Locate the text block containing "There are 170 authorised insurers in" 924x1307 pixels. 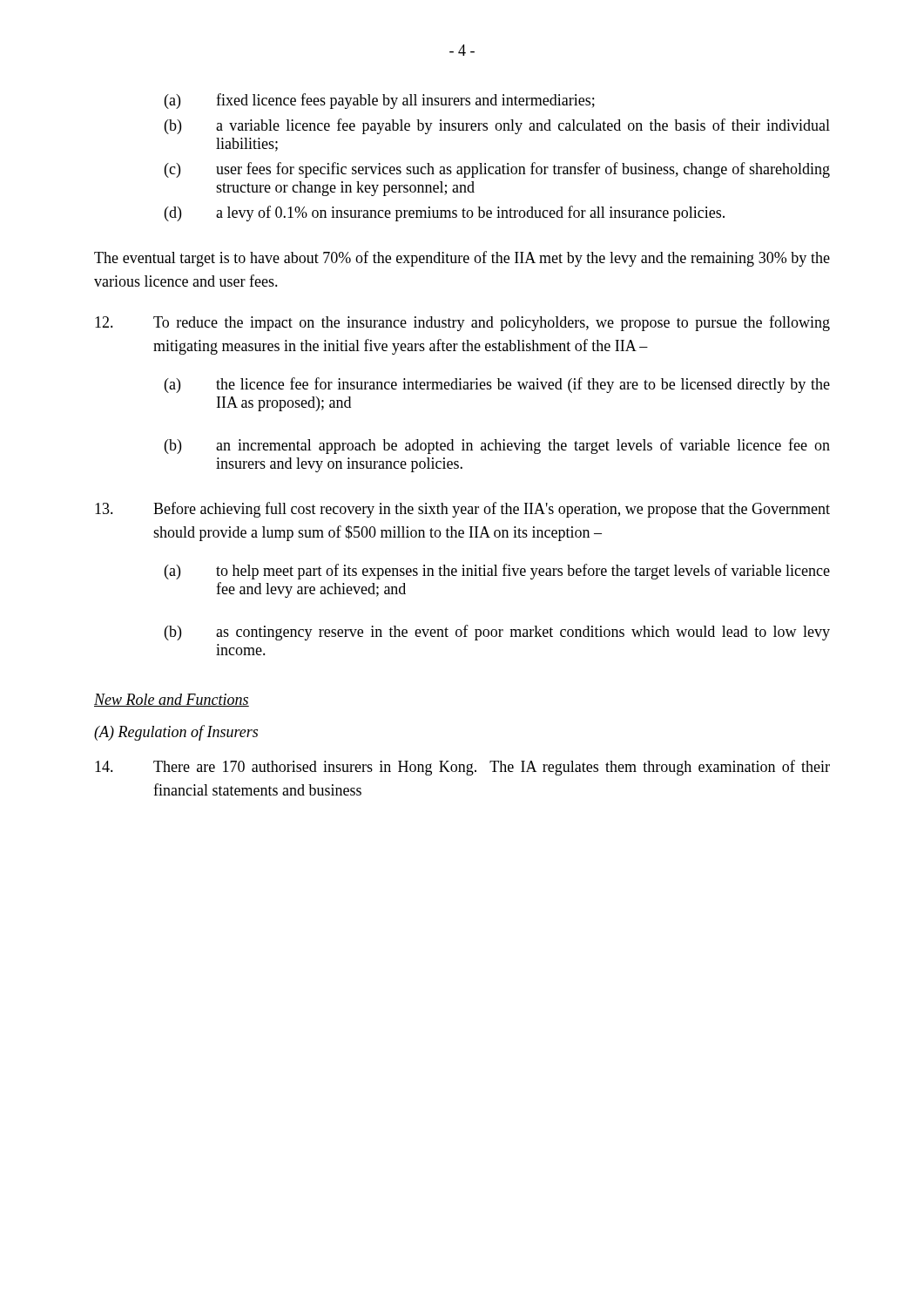(462, 779)
